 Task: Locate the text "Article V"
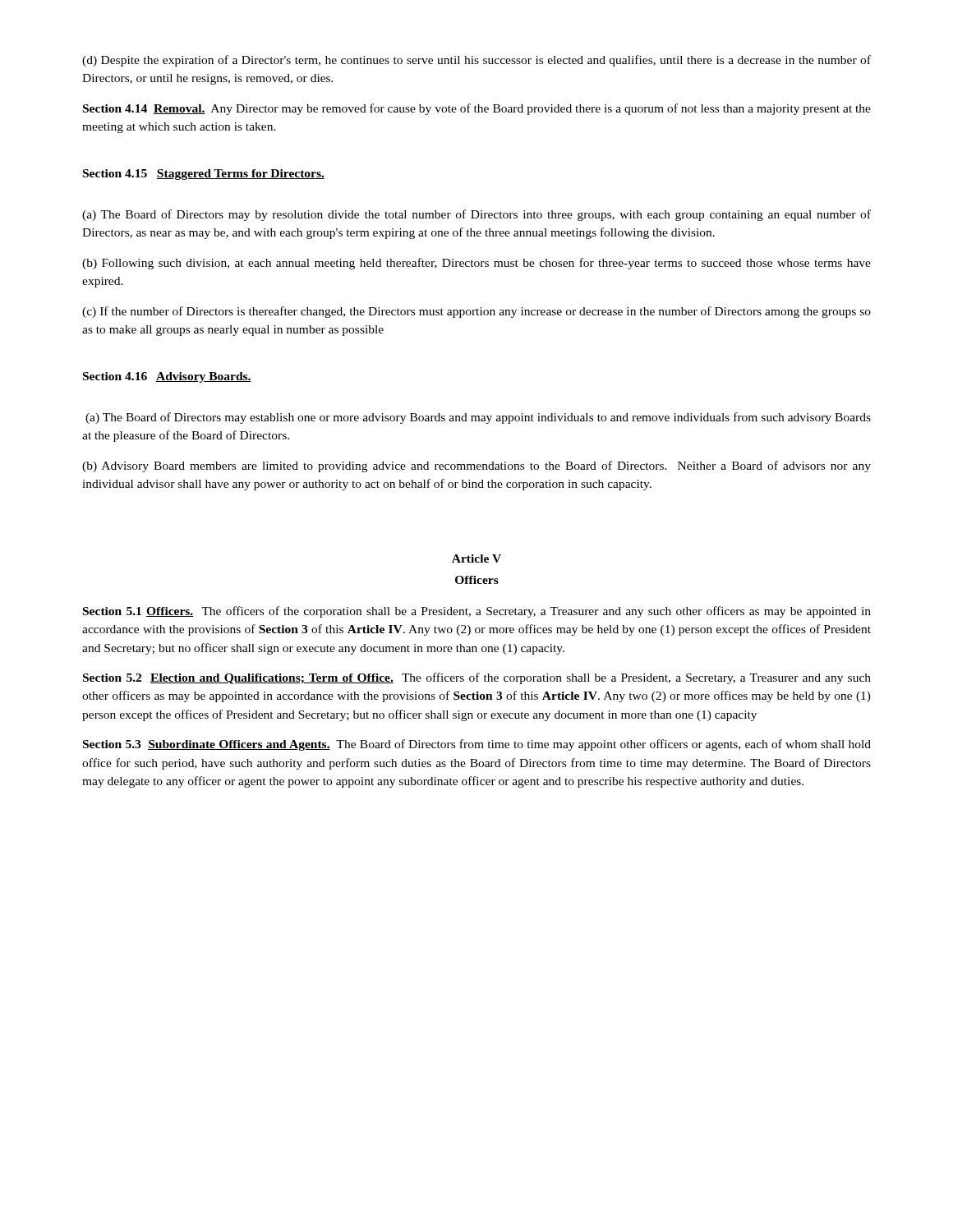(x=476, y=558)
